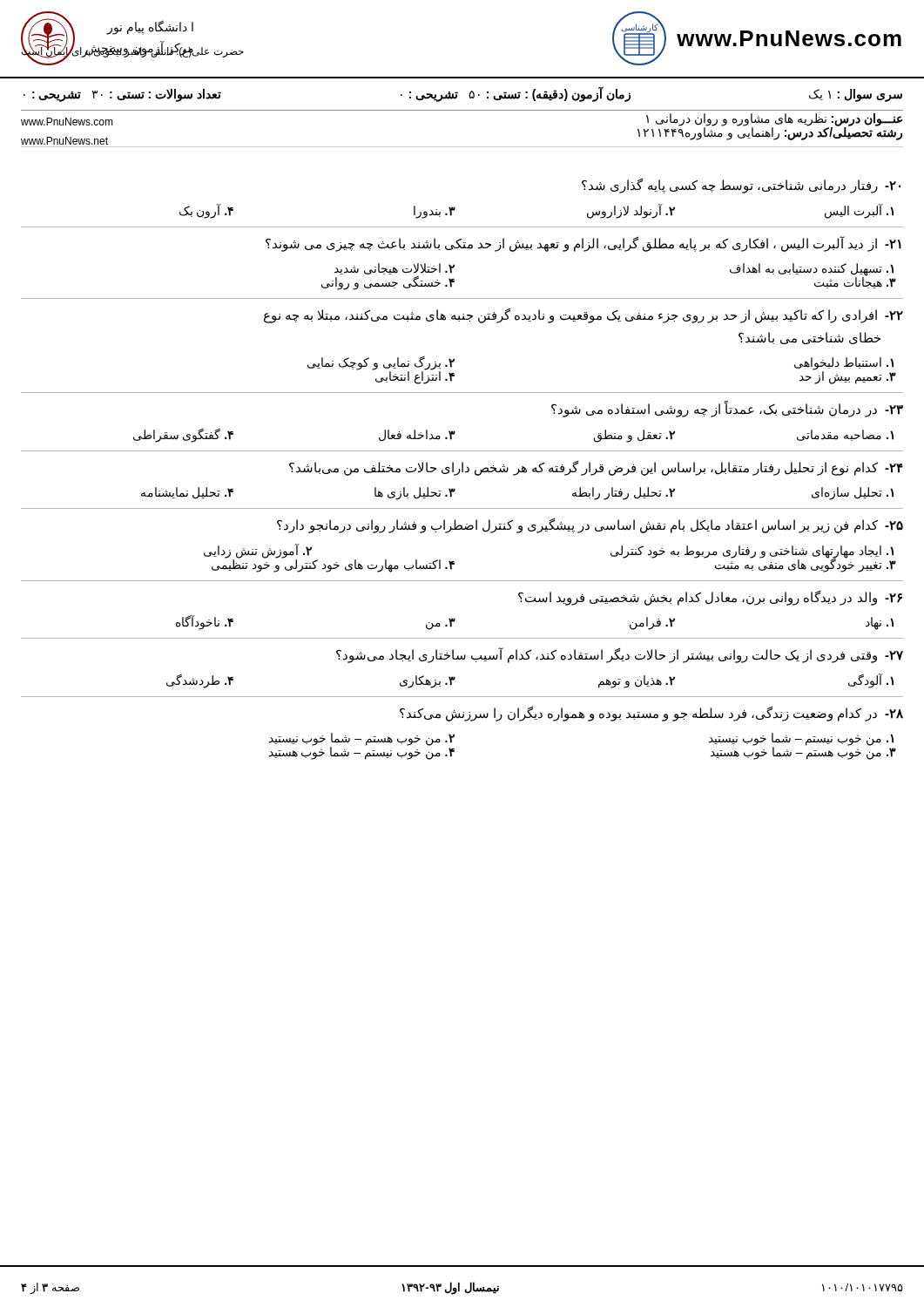The image size is (924, 1307).
Task: Locate the list item containing "۲۲- افرادی را که تاکید"
Action: pos(583,316)
